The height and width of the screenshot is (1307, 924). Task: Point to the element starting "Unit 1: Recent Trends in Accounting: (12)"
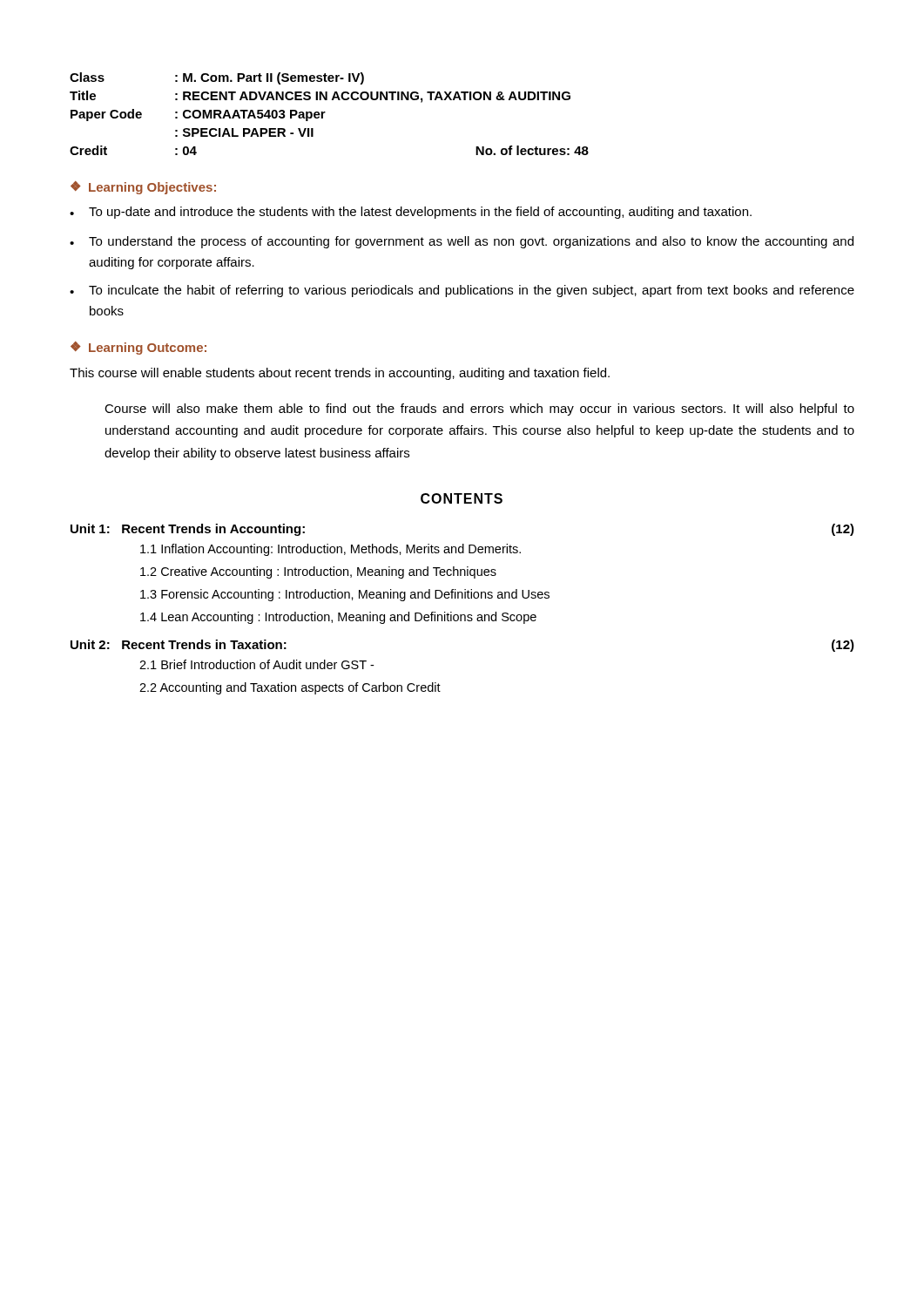click(x=462, y=575)
